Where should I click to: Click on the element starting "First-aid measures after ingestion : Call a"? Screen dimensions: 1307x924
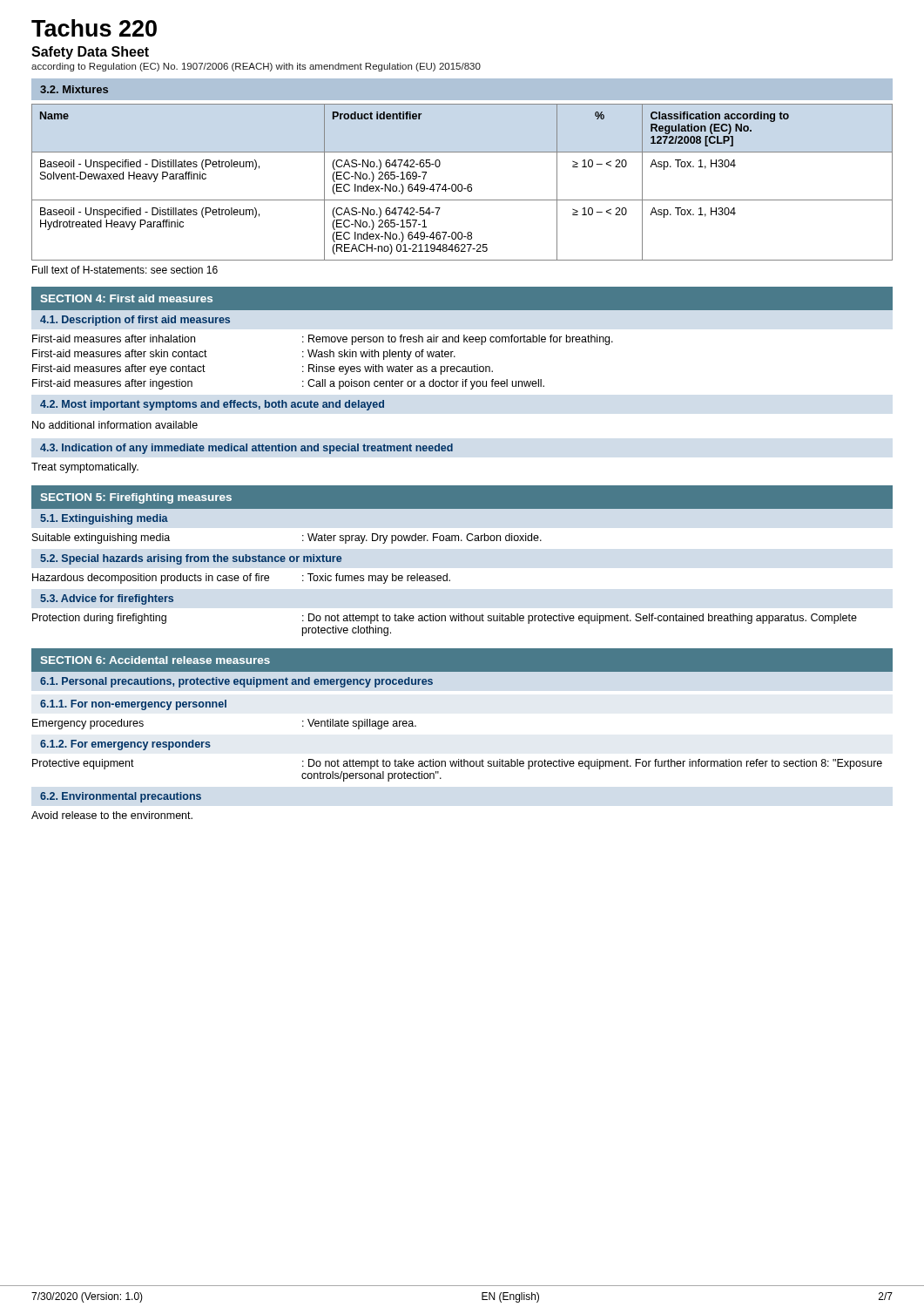click(462, 383)
